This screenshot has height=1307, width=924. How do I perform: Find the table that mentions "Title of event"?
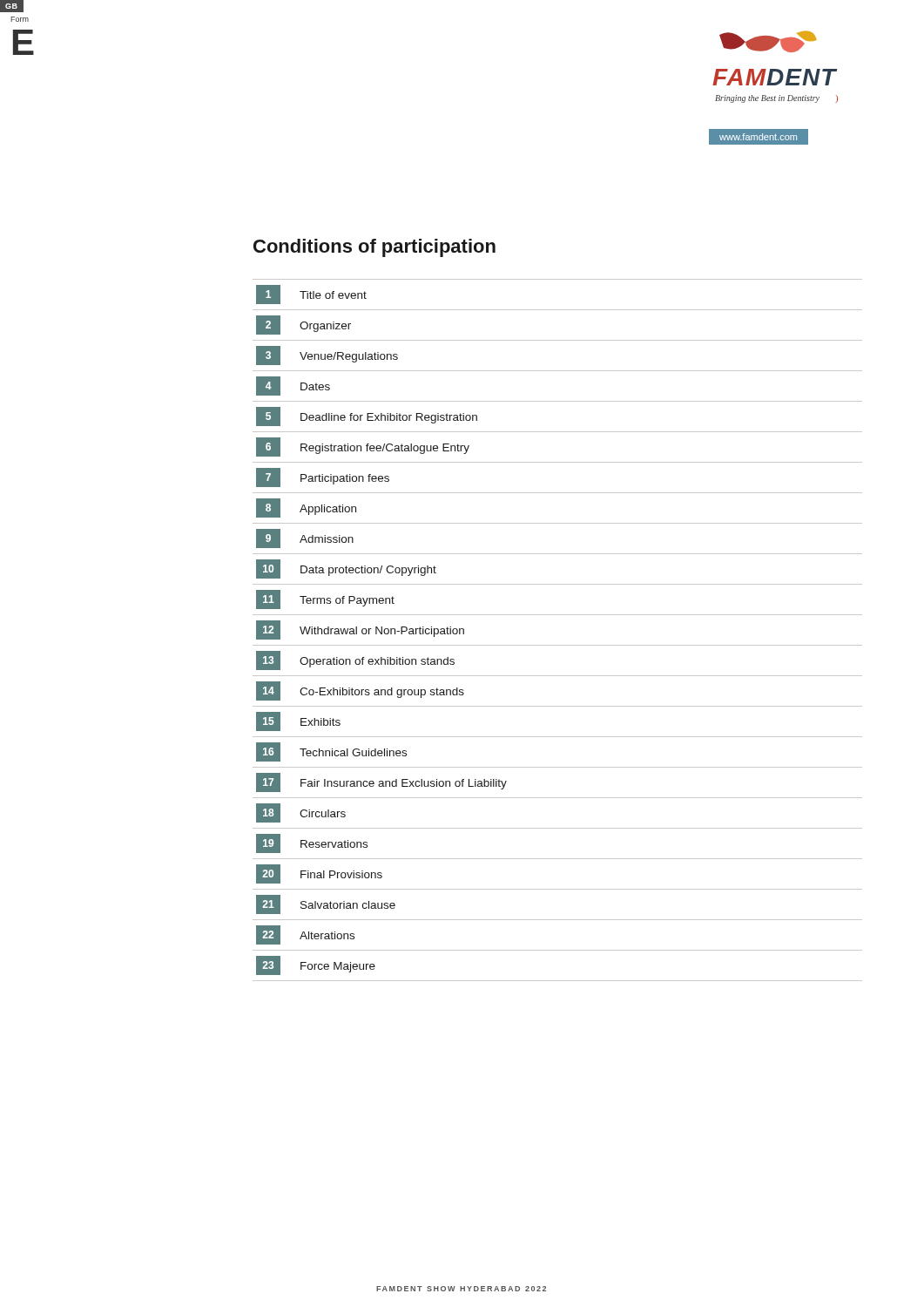(557, 630)
